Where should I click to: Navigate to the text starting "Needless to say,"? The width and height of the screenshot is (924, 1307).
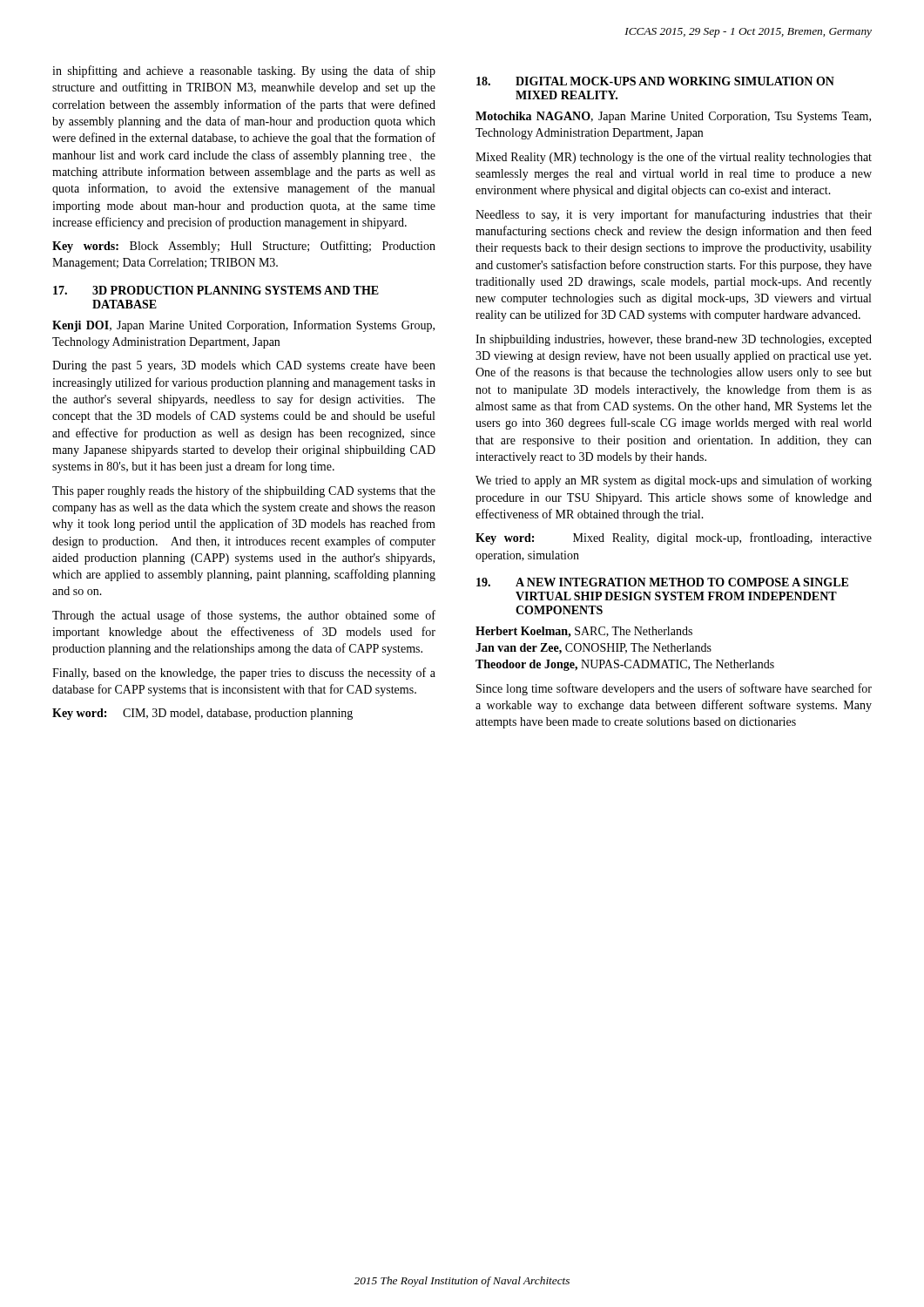pyautogui.click(x=674, y=265)
